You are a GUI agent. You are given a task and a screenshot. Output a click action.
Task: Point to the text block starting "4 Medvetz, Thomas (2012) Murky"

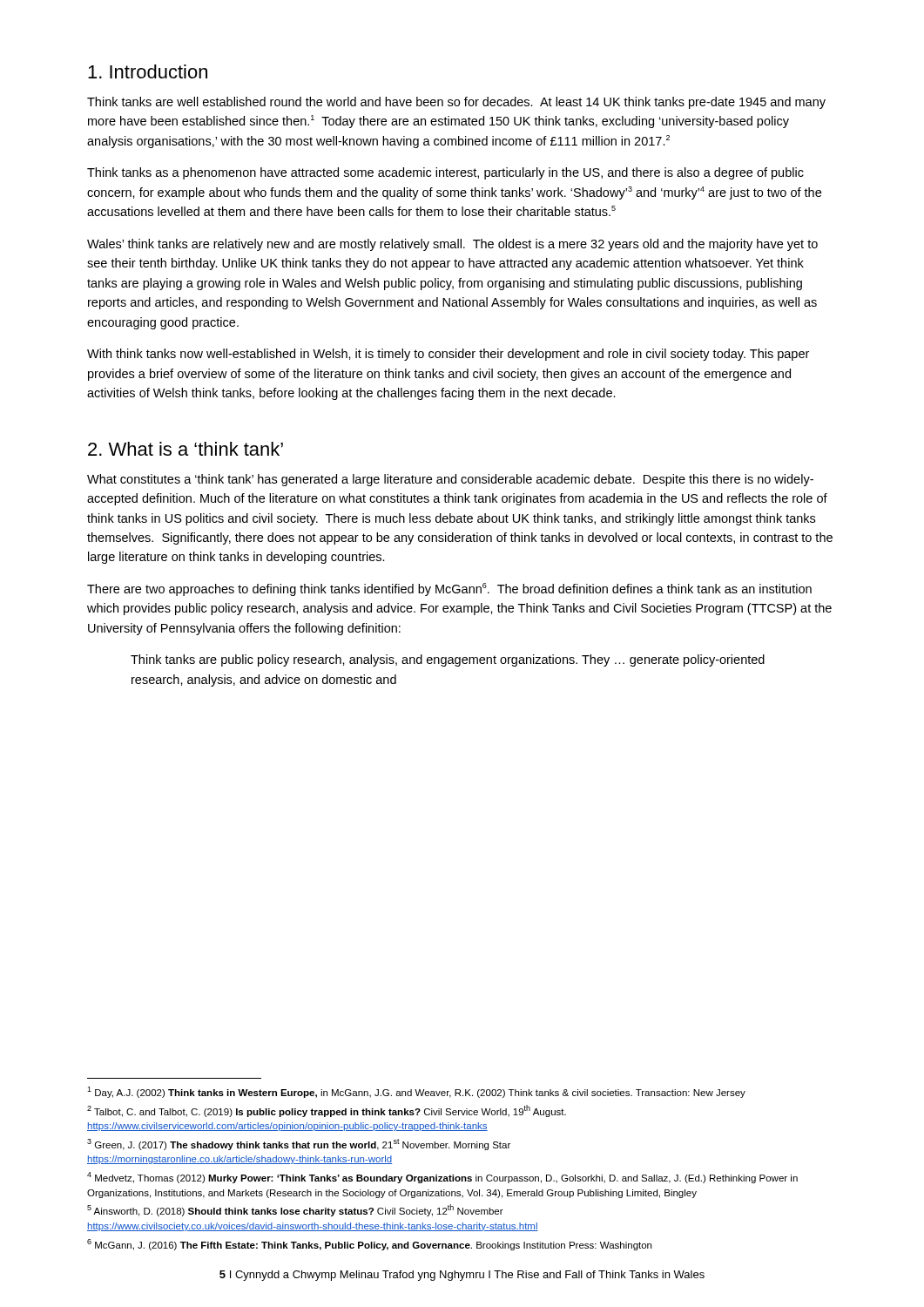(x=443, y=1184)
